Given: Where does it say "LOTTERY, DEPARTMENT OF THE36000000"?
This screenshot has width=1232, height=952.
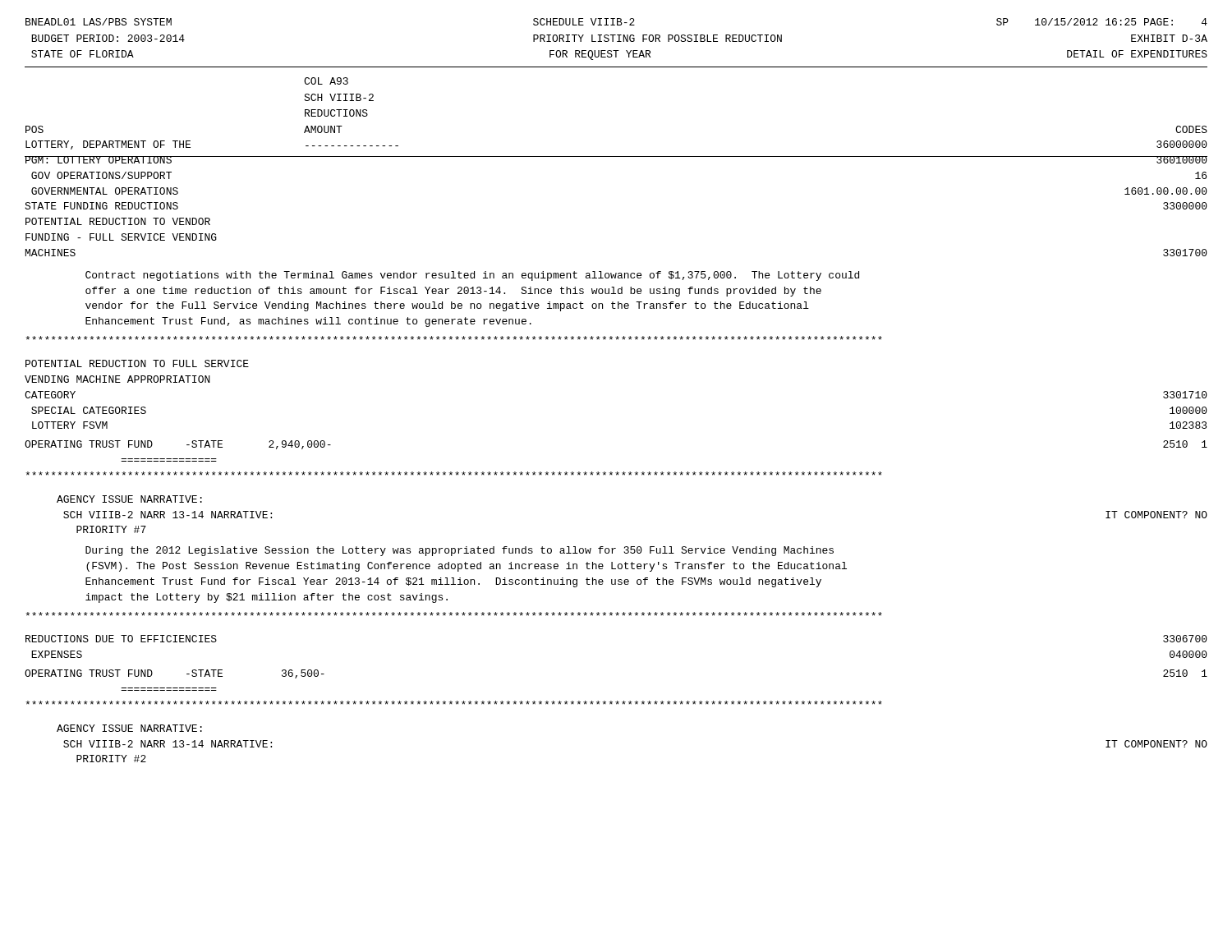Looking at the screenshot, I should (616, 146).
